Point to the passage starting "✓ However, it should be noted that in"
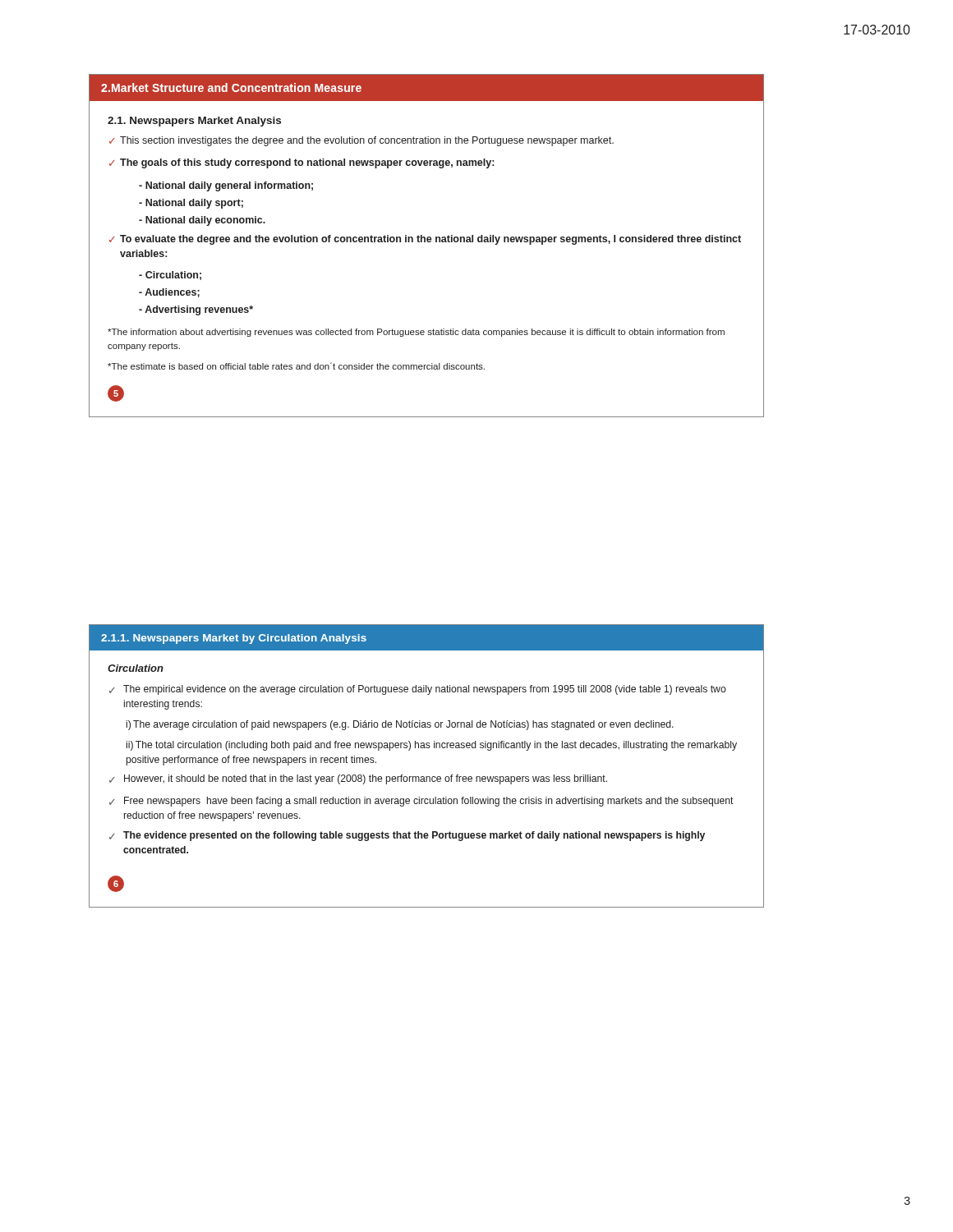Screen dimensions: 1232x953 (426, 780)
